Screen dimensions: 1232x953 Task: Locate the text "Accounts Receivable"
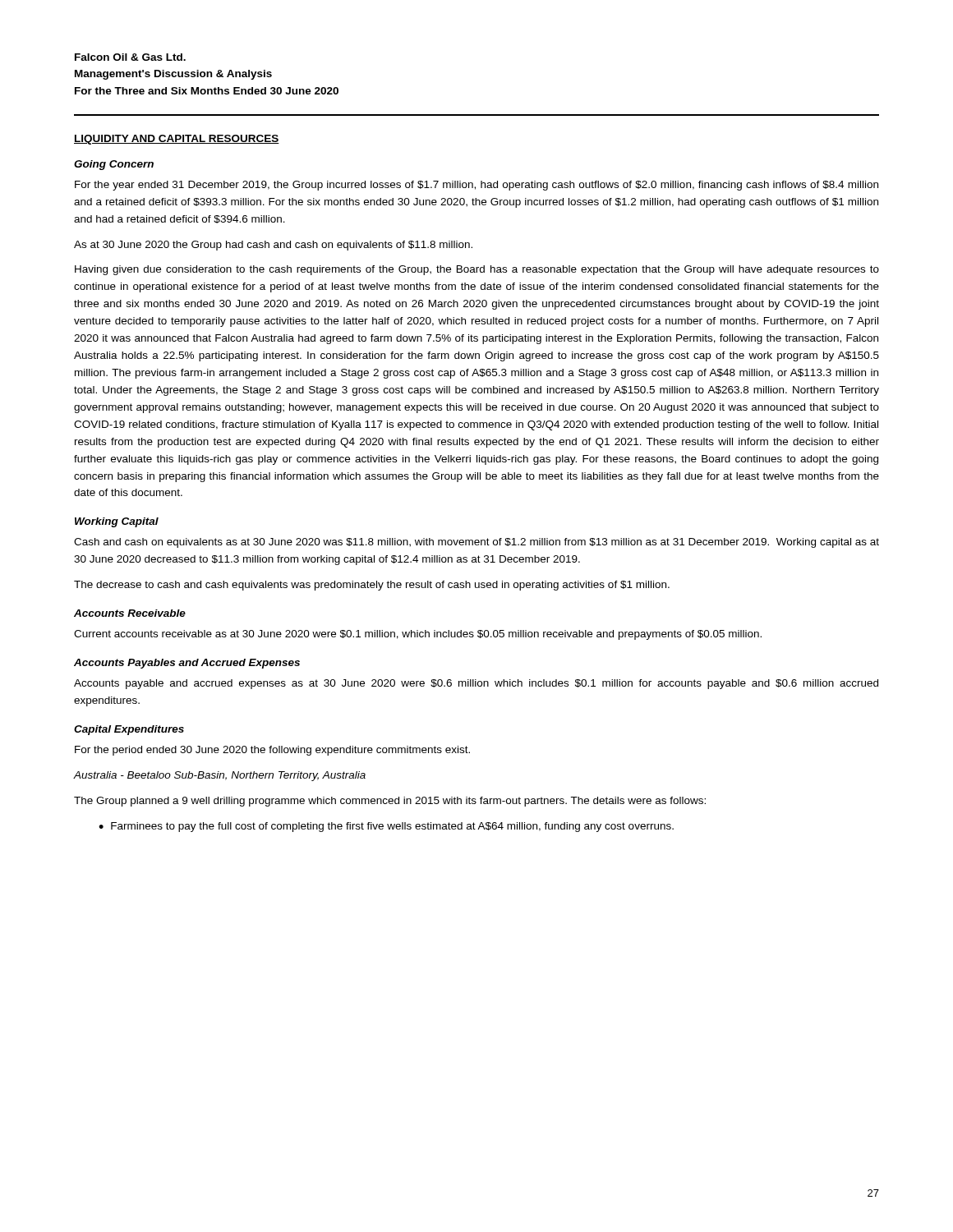pyautogui.click(x=130, y=613)
